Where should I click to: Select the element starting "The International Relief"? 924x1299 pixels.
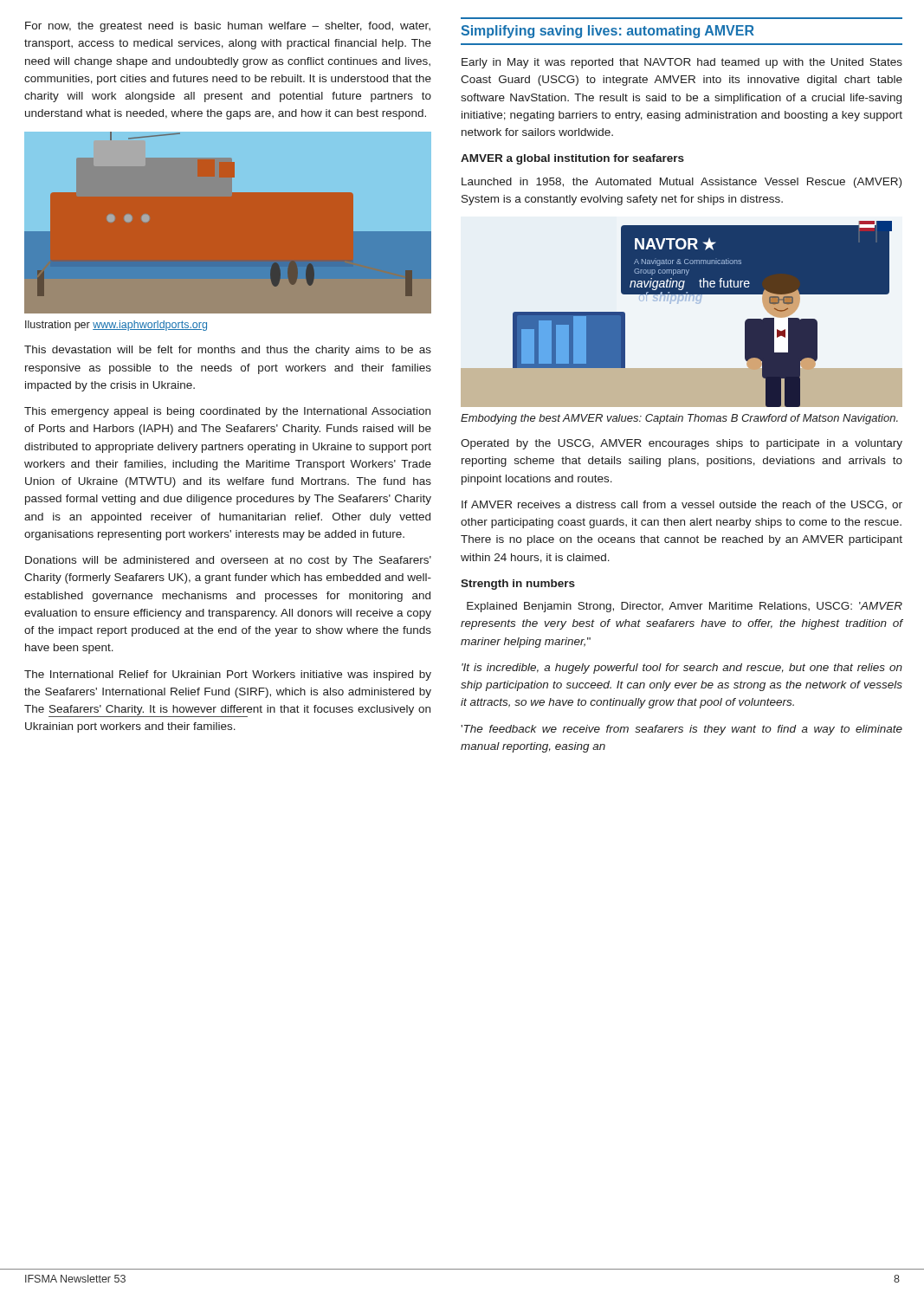point(228,701)
